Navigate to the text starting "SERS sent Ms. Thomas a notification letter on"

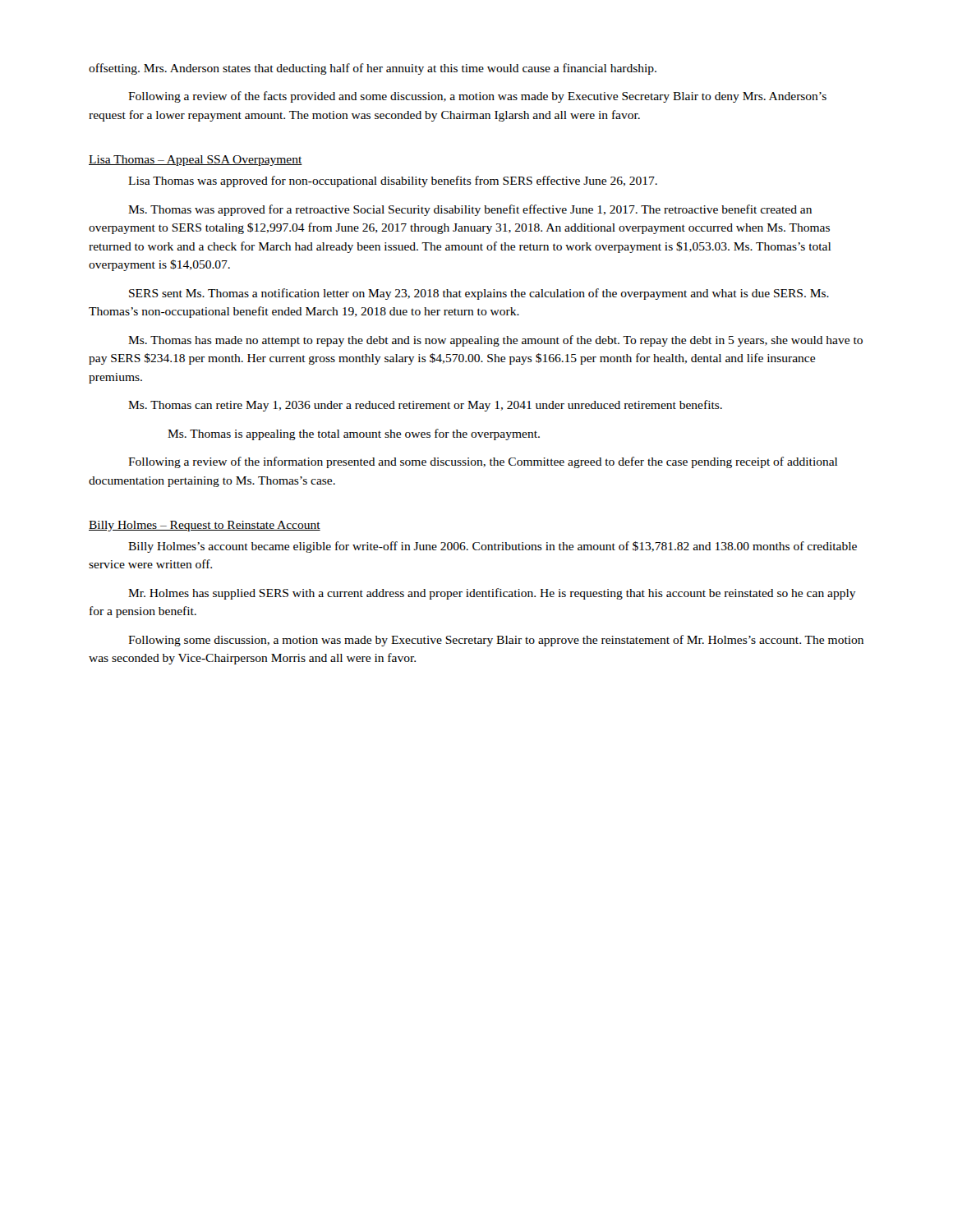pyautogui.click(x=476, y=302)
